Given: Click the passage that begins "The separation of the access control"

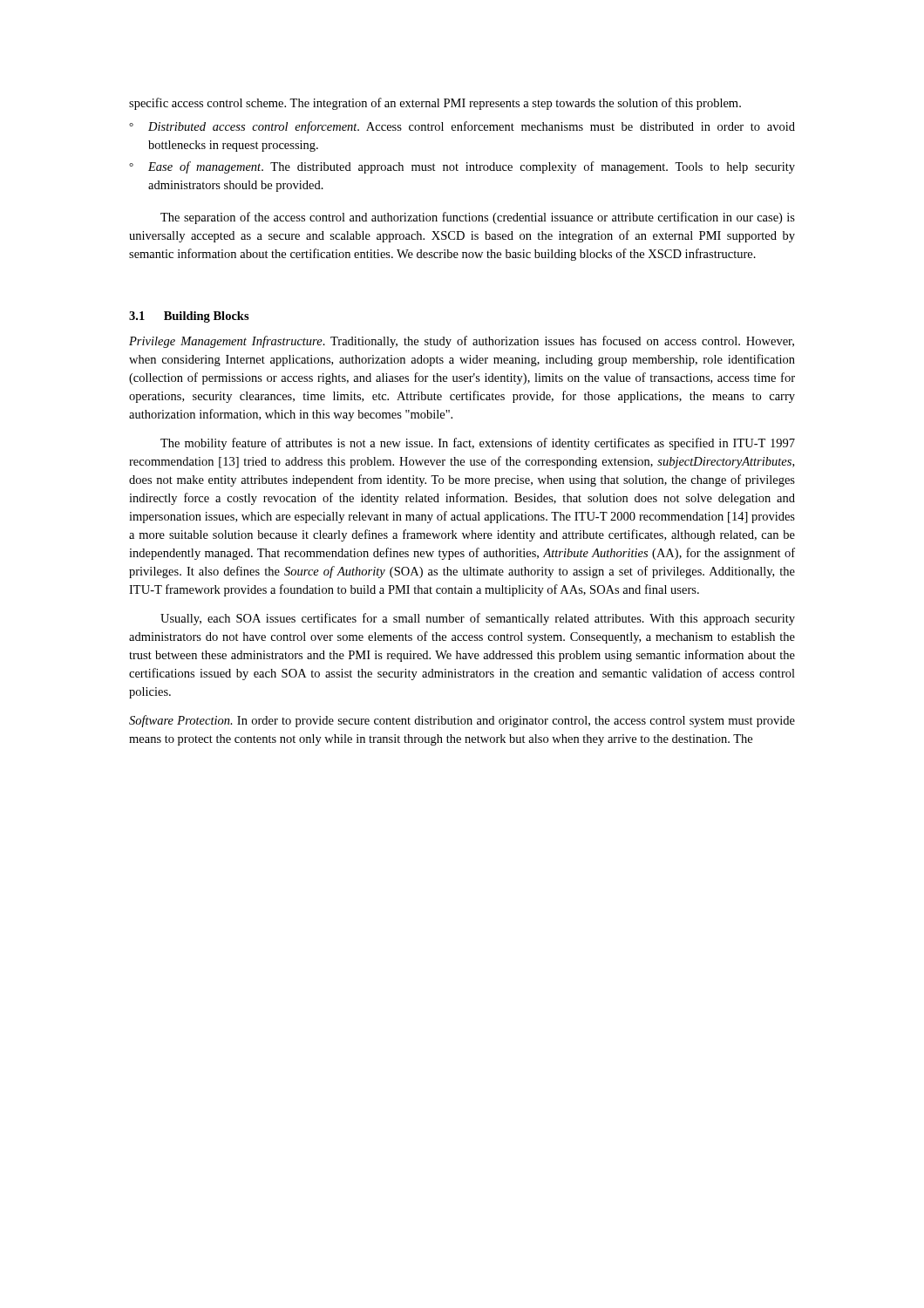Looking at the screenshot, I should tap(462, 236).
